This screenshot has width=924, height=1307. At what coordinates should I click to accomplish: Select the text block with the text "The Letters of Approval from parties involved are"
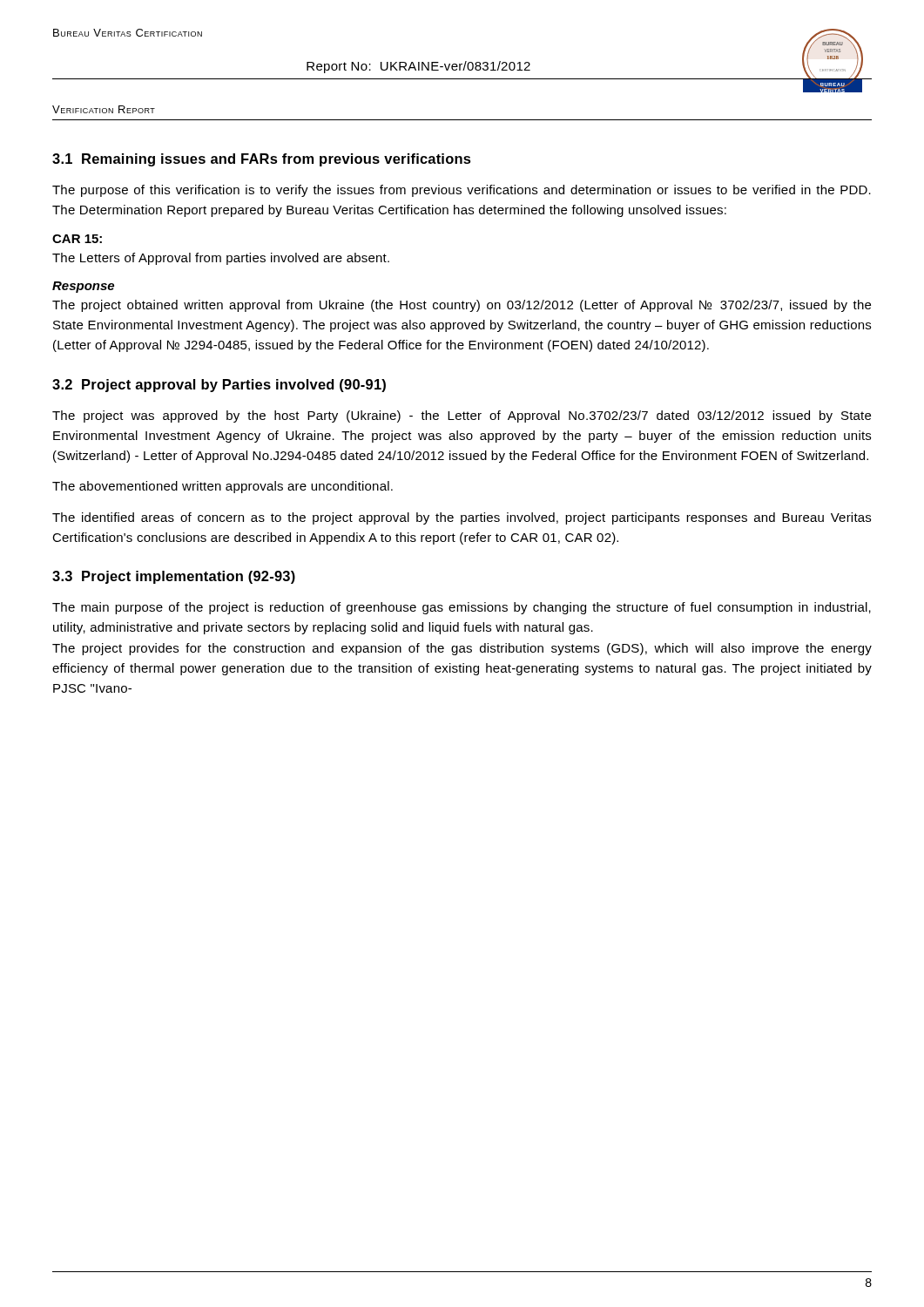coord(221,257)
